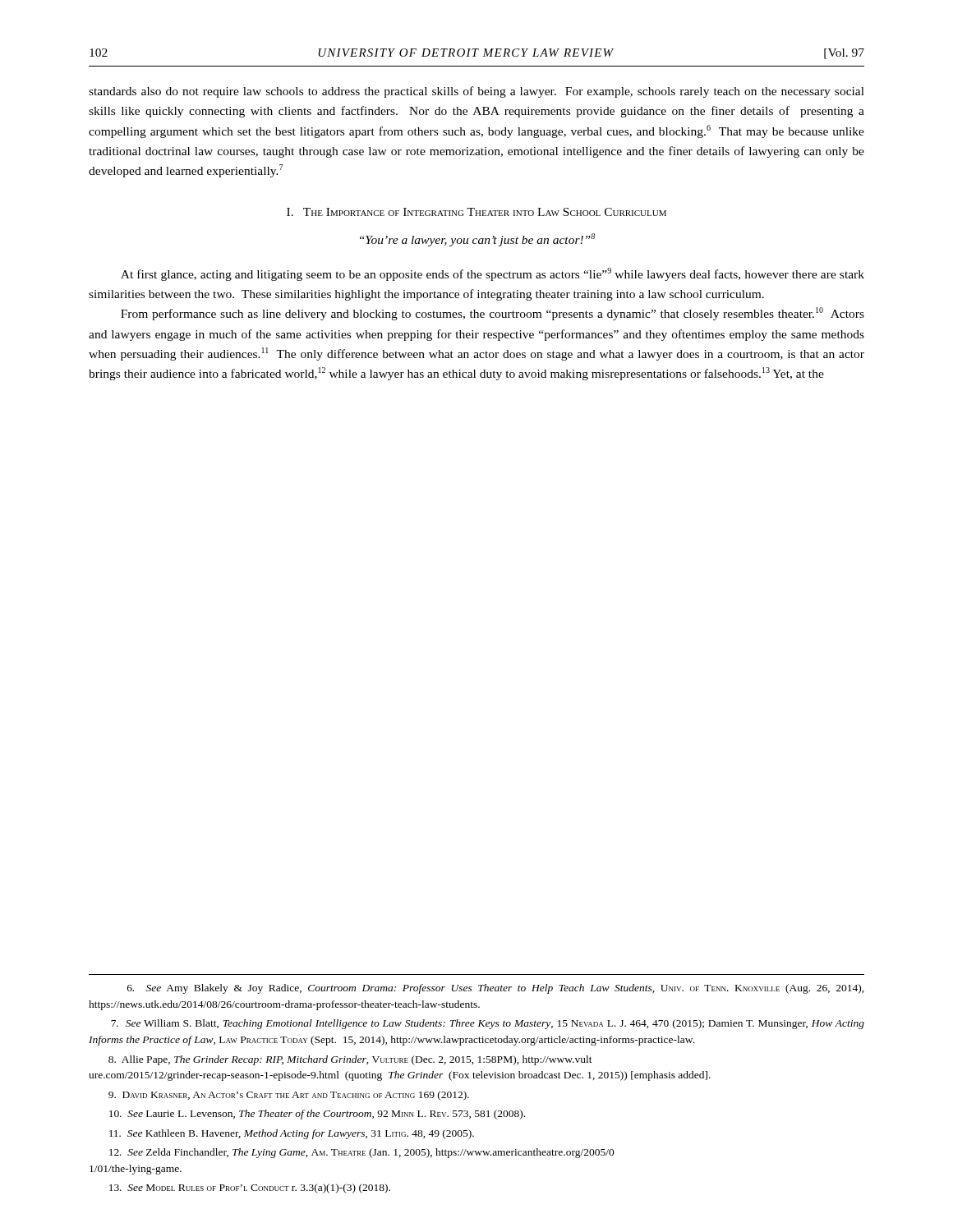The height and width of the screenshot is (1232, 953).
Task: Find the text starting "See Laurie L. Levenson, The Theater of the"
Action: click(307, 1113)
